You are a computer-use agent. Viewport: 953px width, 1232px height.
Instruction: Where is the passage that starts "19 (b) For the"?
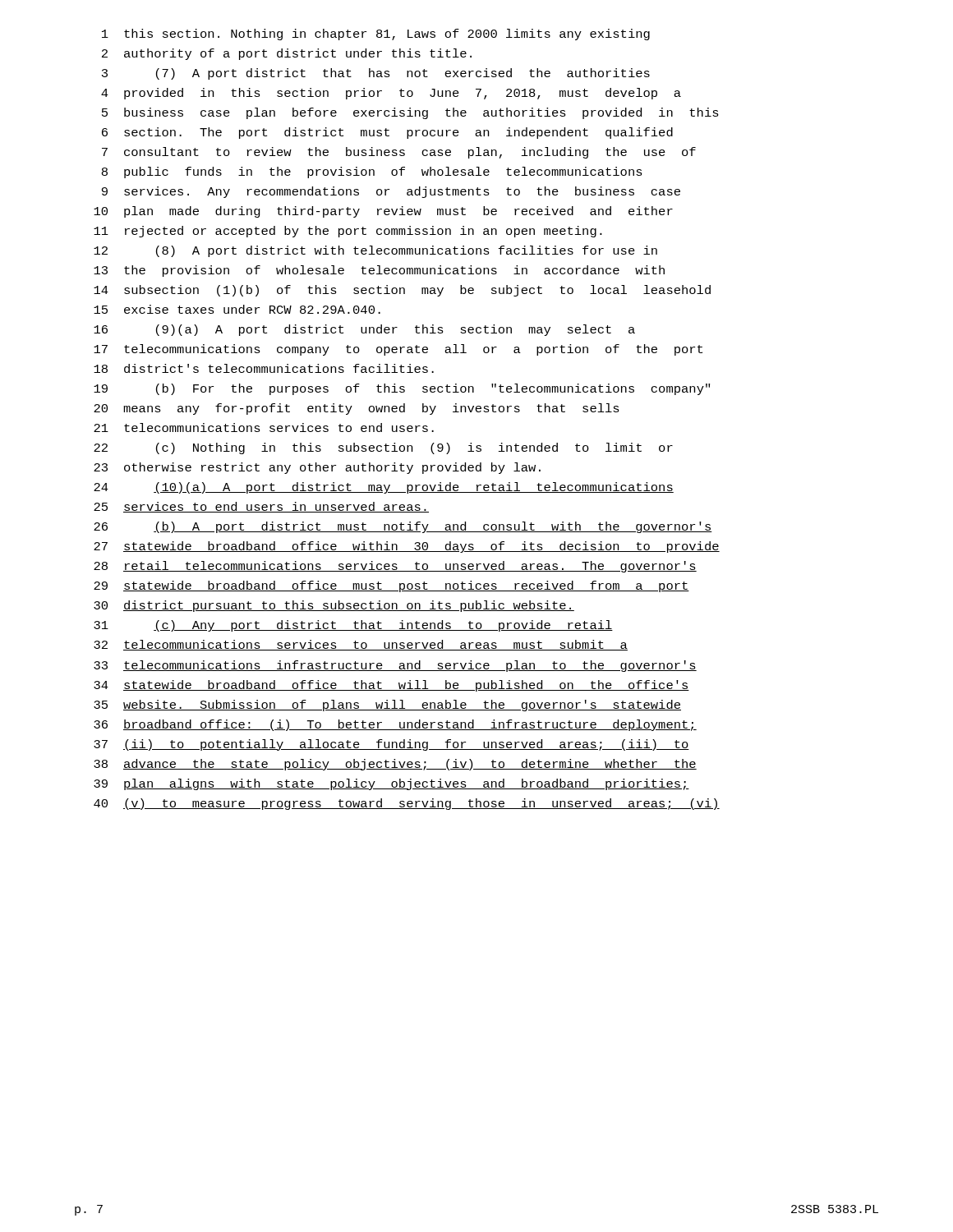(489, 390)
